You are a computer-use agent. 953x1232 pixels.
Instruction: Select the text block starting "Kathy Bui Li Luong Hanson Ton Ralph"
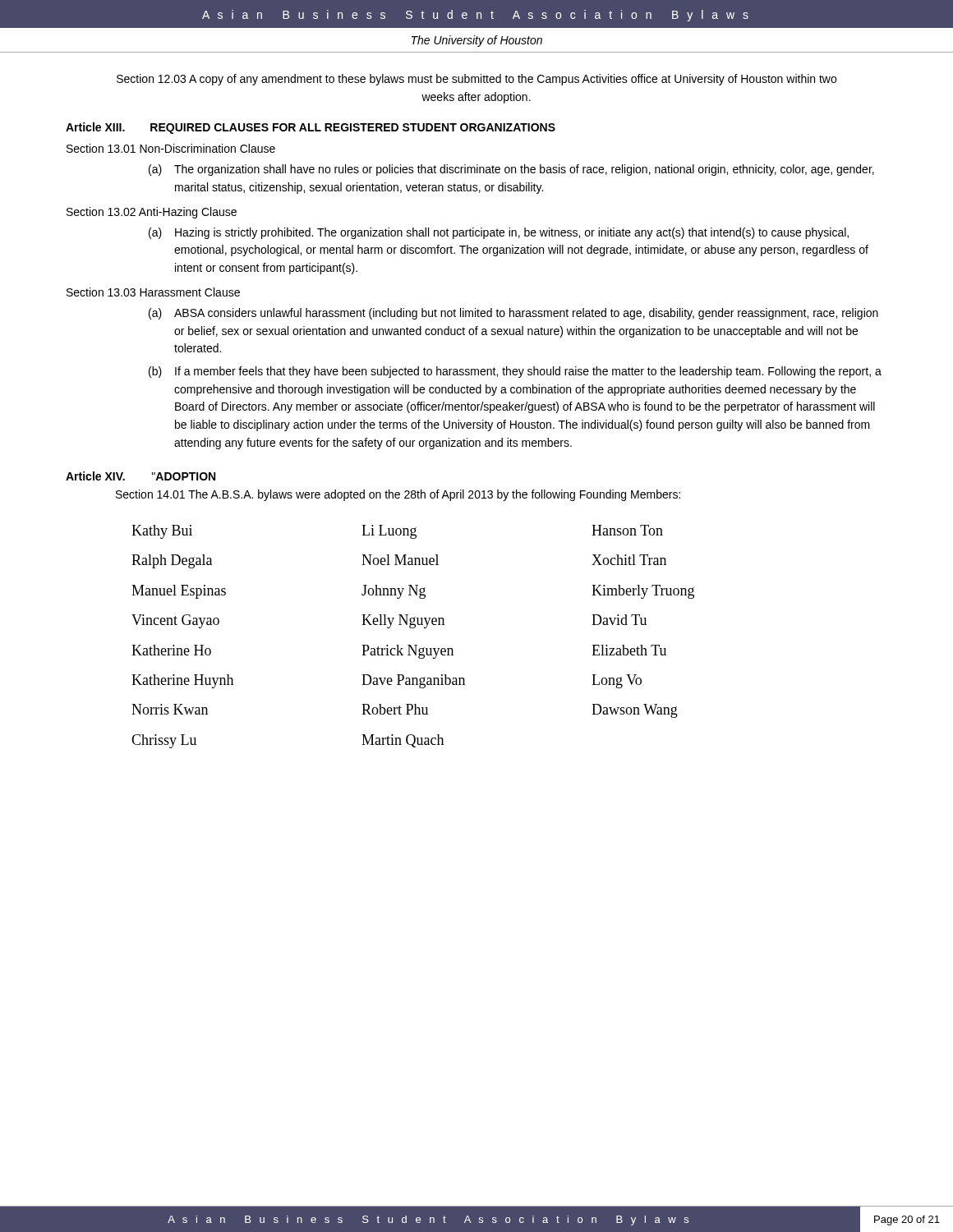click(397, 532)
